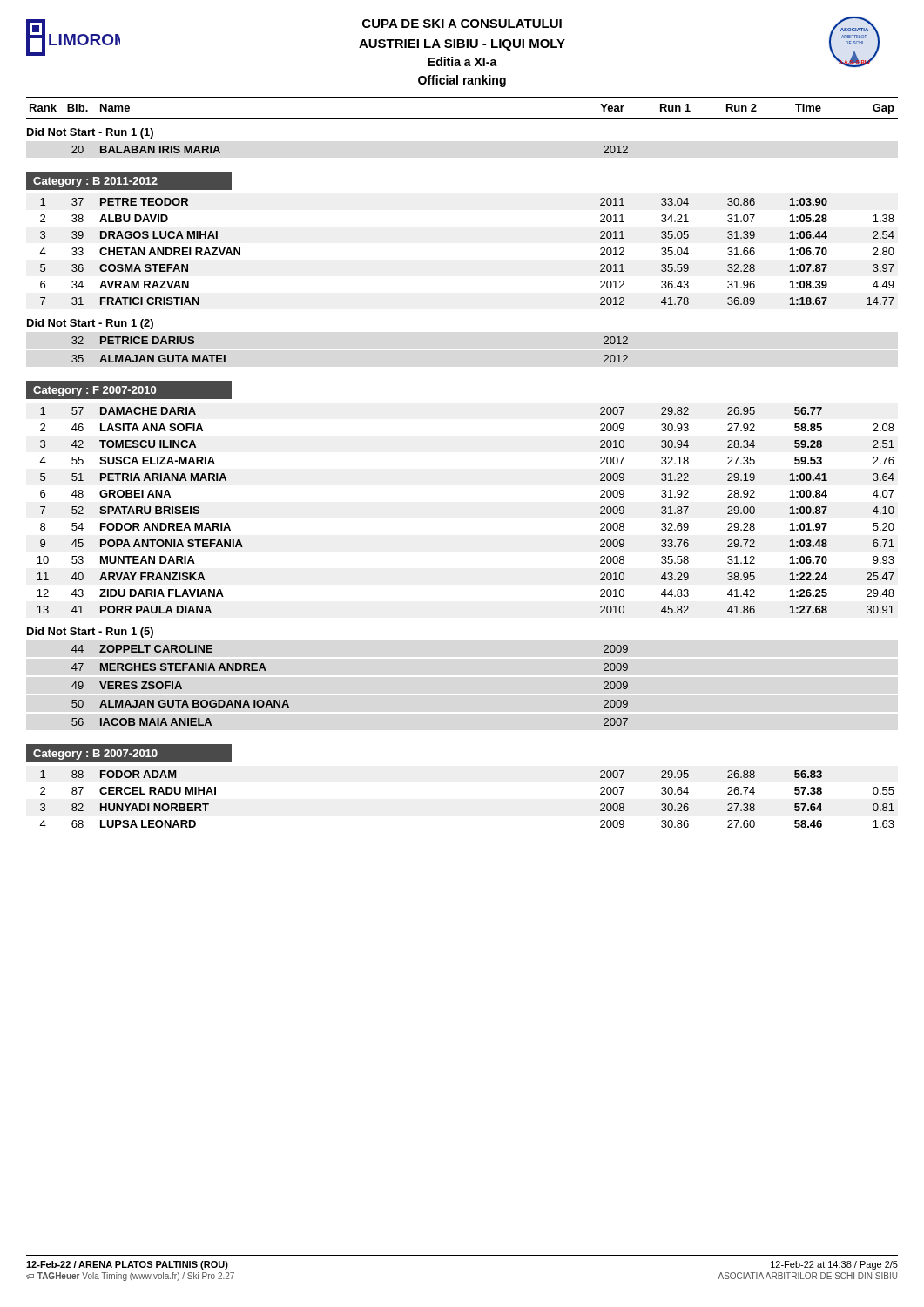Select the table that reads "44 ZOPPELT CAROLINE 2009 47"
924x1307 pixels.
pos(462,685)
